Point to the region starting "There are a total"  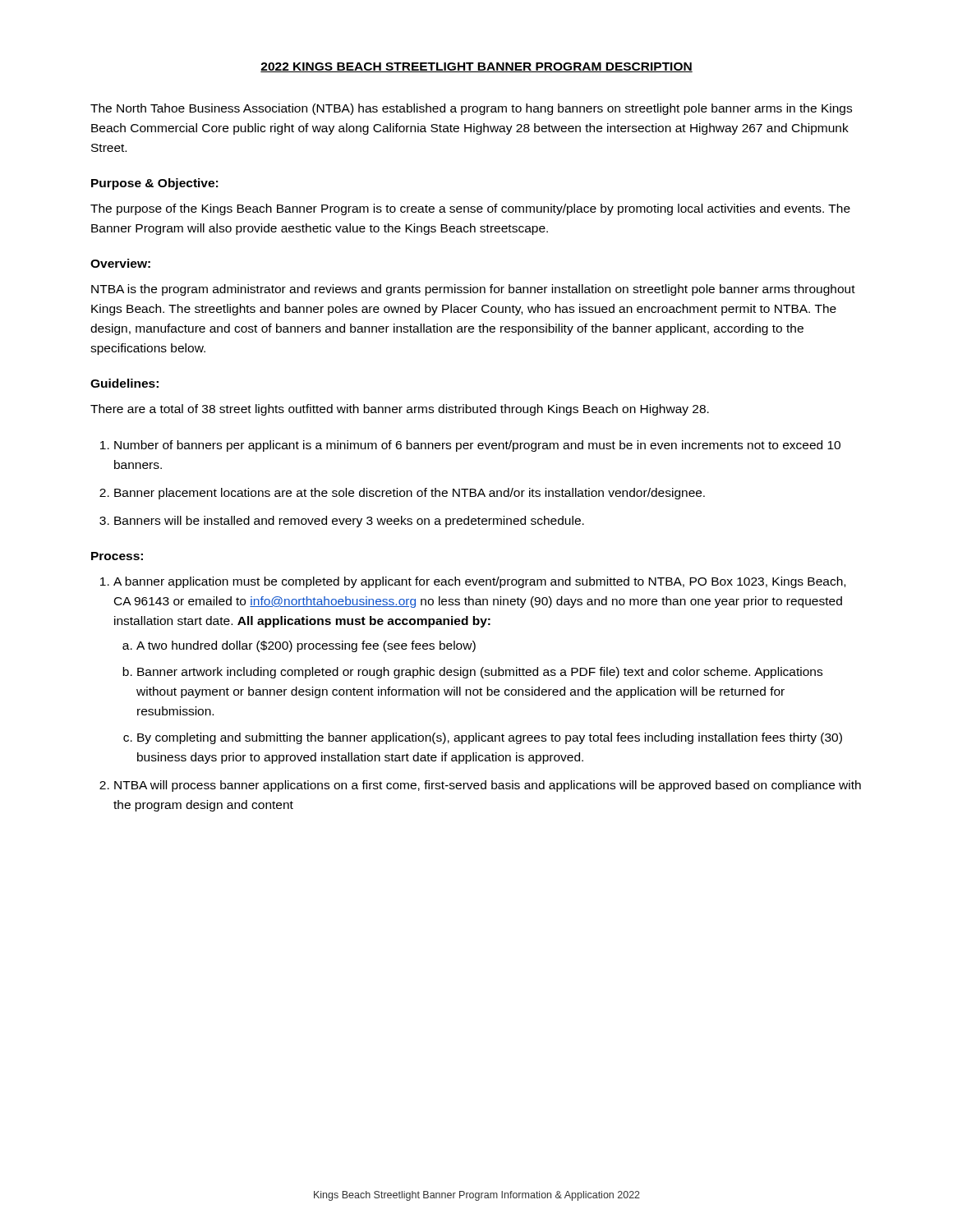click(x=400, y=409)
